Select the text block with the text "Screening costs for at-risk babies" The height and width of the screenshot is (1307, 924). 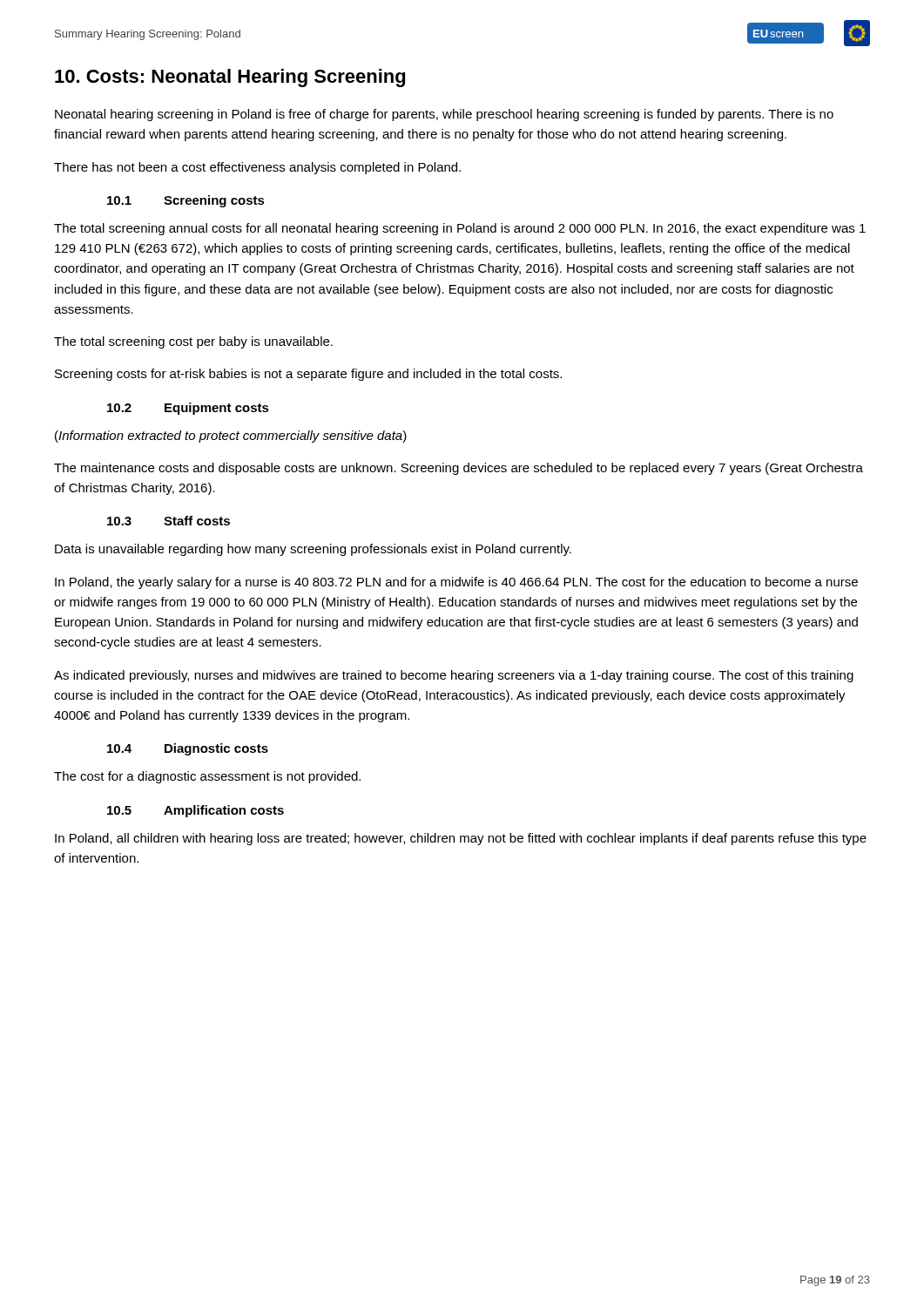tap(308, 374)
